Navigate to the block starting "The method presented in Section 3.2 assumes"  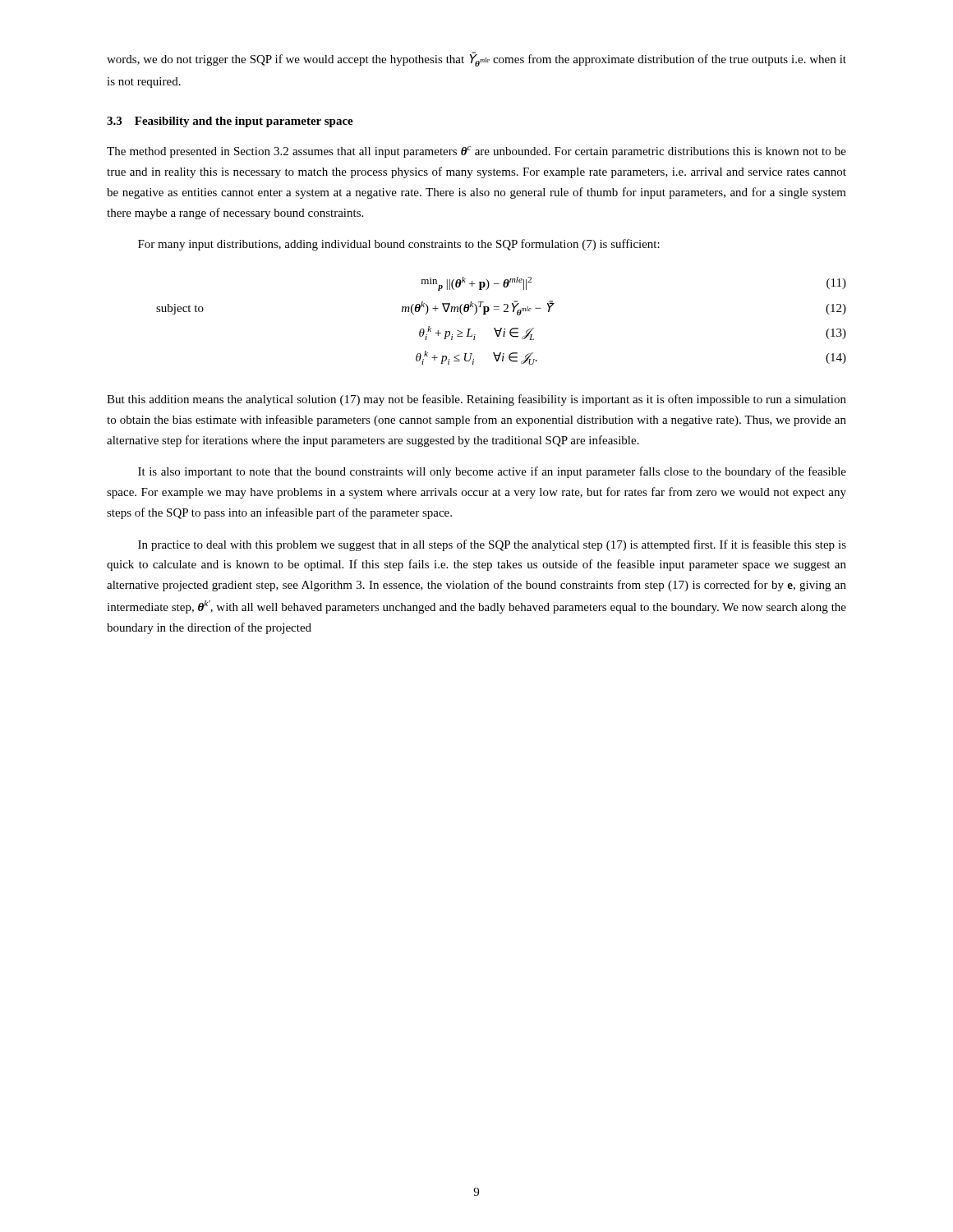click(x=476, y=181)
